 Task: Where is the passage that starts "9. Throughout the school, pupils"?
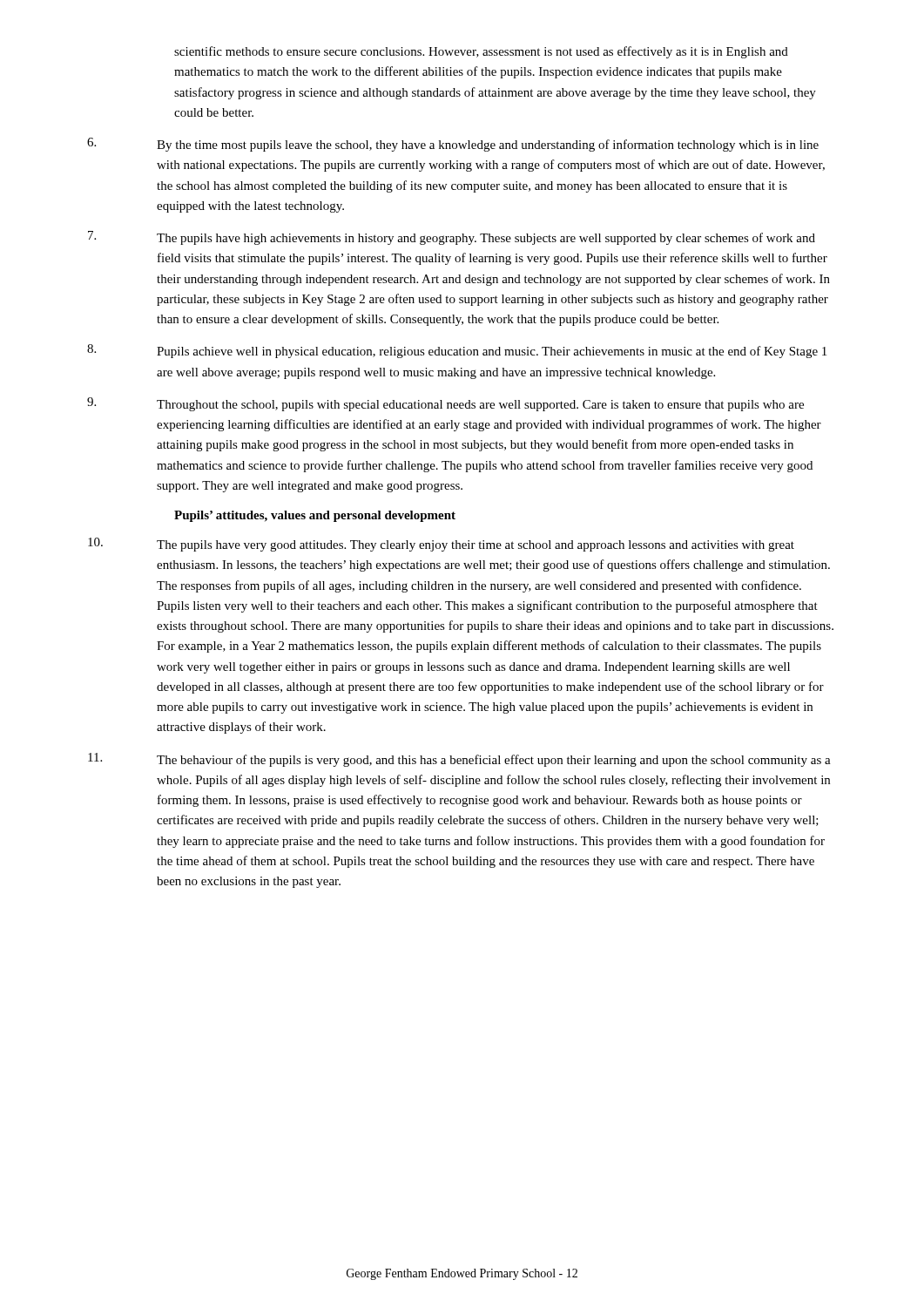[462, 445]
